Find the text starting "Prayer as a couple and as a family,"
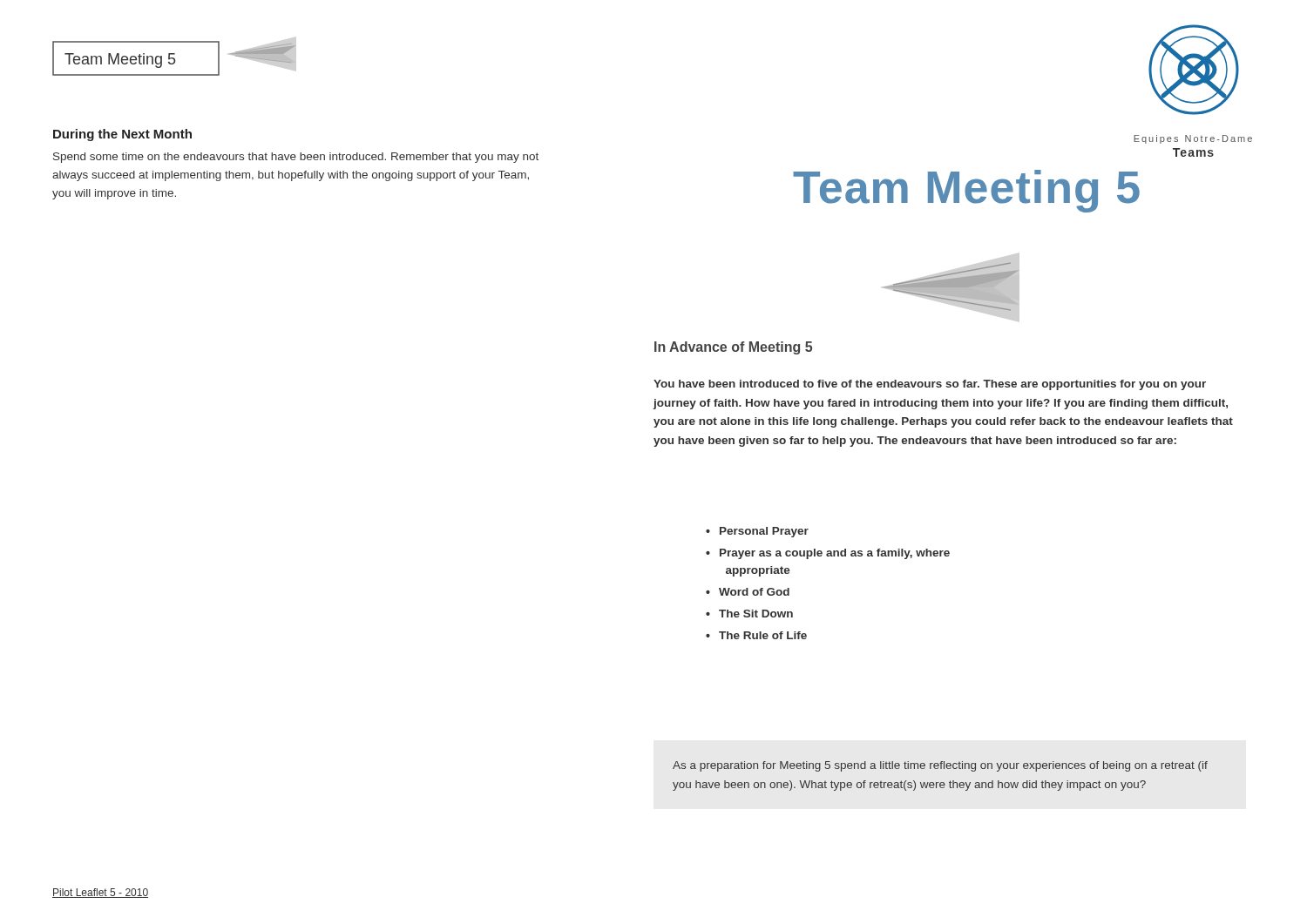This screenshot has height=924, width=1307. [836, 562]
